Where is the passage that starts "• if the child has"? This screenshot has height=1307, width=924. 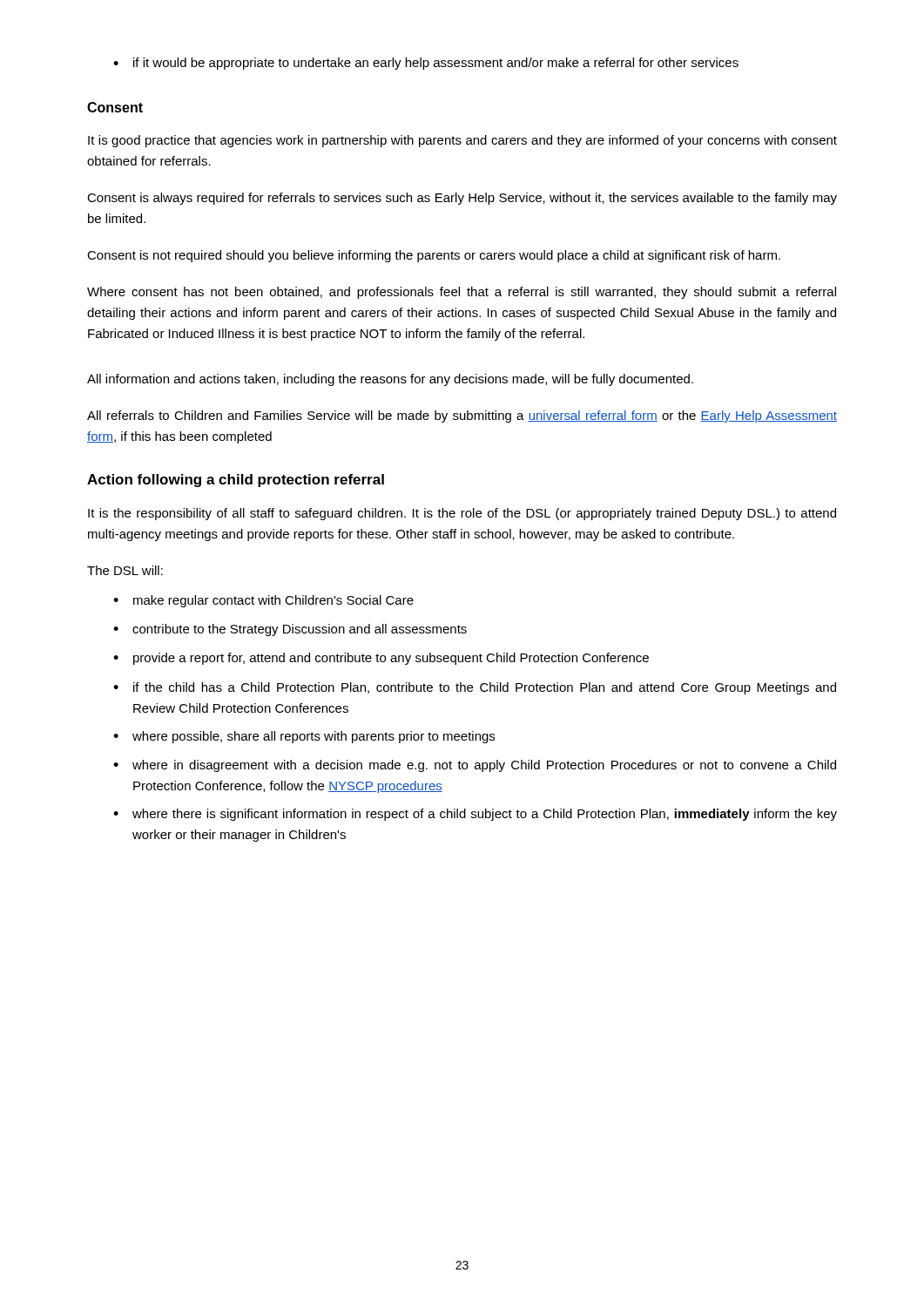(475, 698)
